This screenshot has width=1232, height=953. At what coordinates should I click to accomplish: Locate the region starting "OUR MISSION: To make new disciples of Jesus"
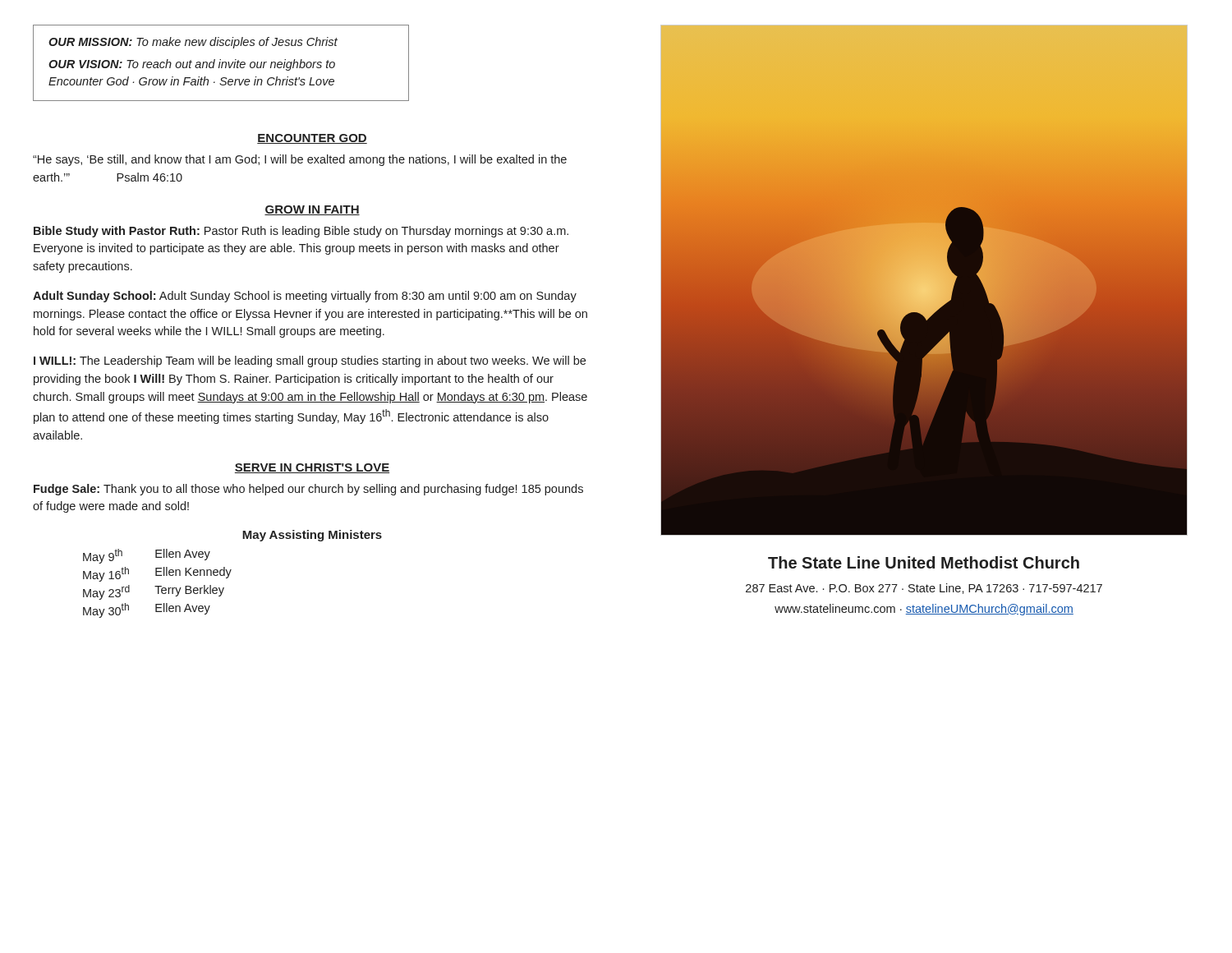(221, 62)
